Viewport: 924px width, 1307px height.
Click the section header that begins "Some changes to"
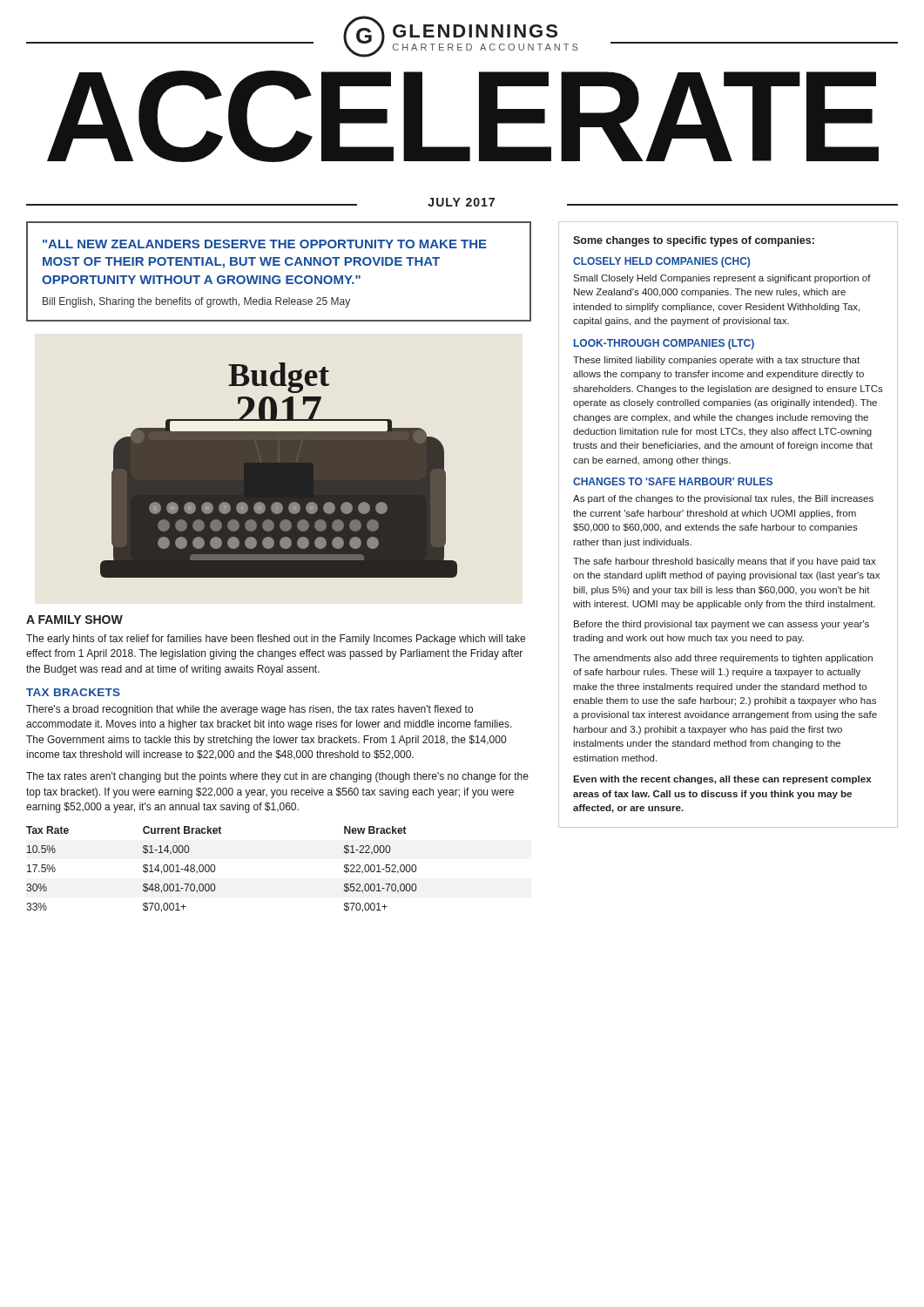pos(694,240)
